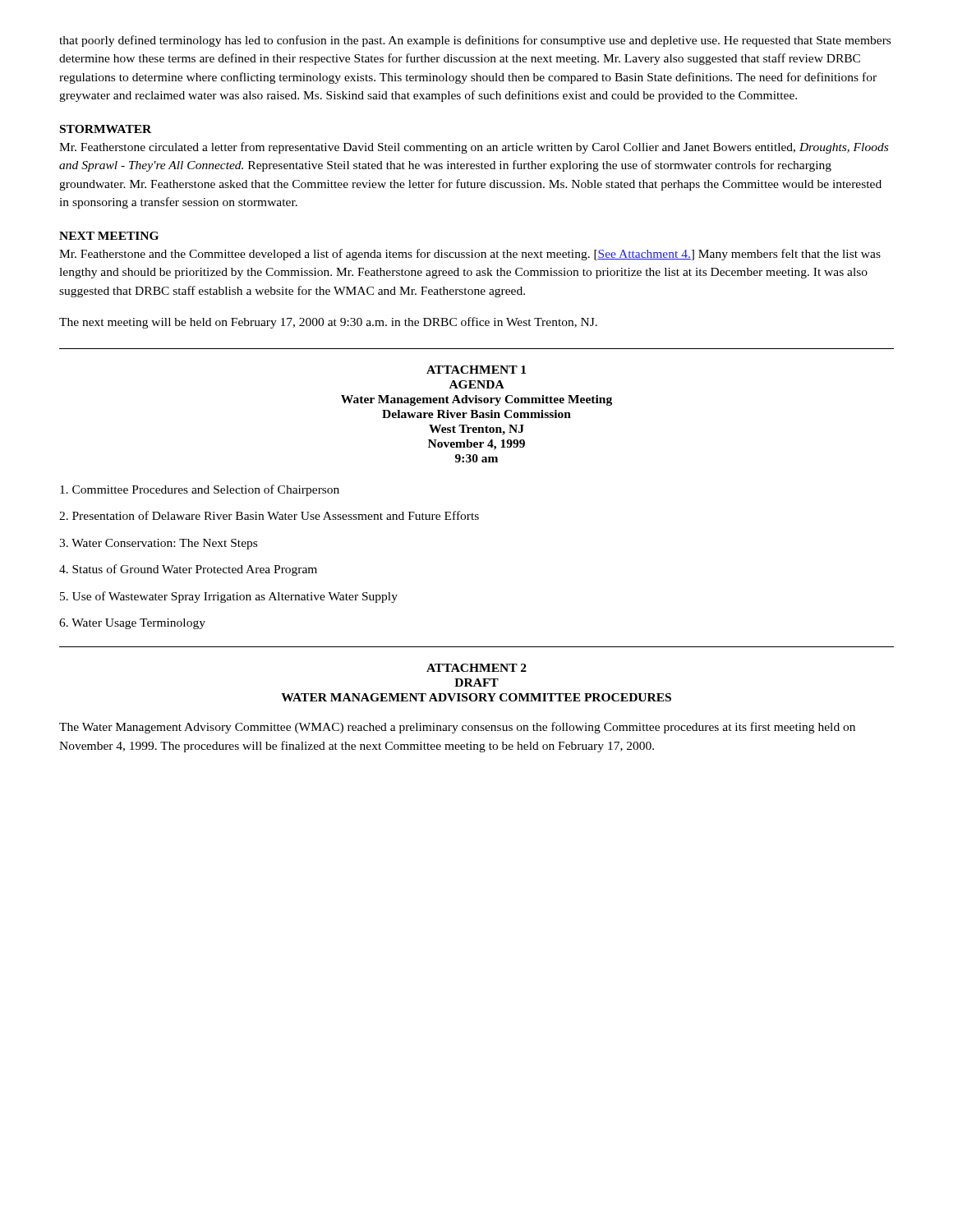Navigate to the text starting "ATTACHMENT 1 AGENDA Water Management Advisory"
This screenshot has width=953, height=1232.
pos(476,414)
